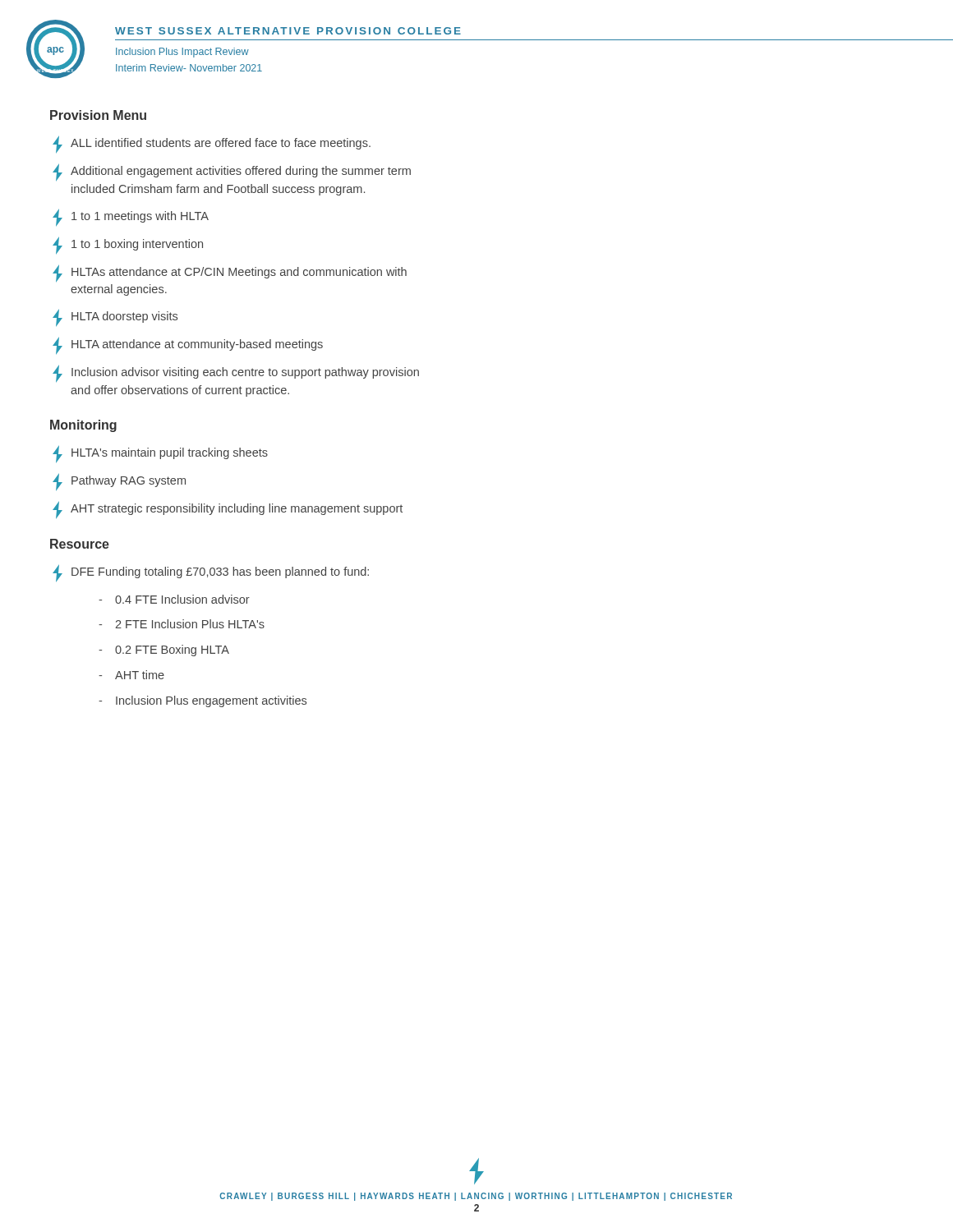Click on the element starting "- 2 FTE Inclusion"

click(x=181, y=625)
